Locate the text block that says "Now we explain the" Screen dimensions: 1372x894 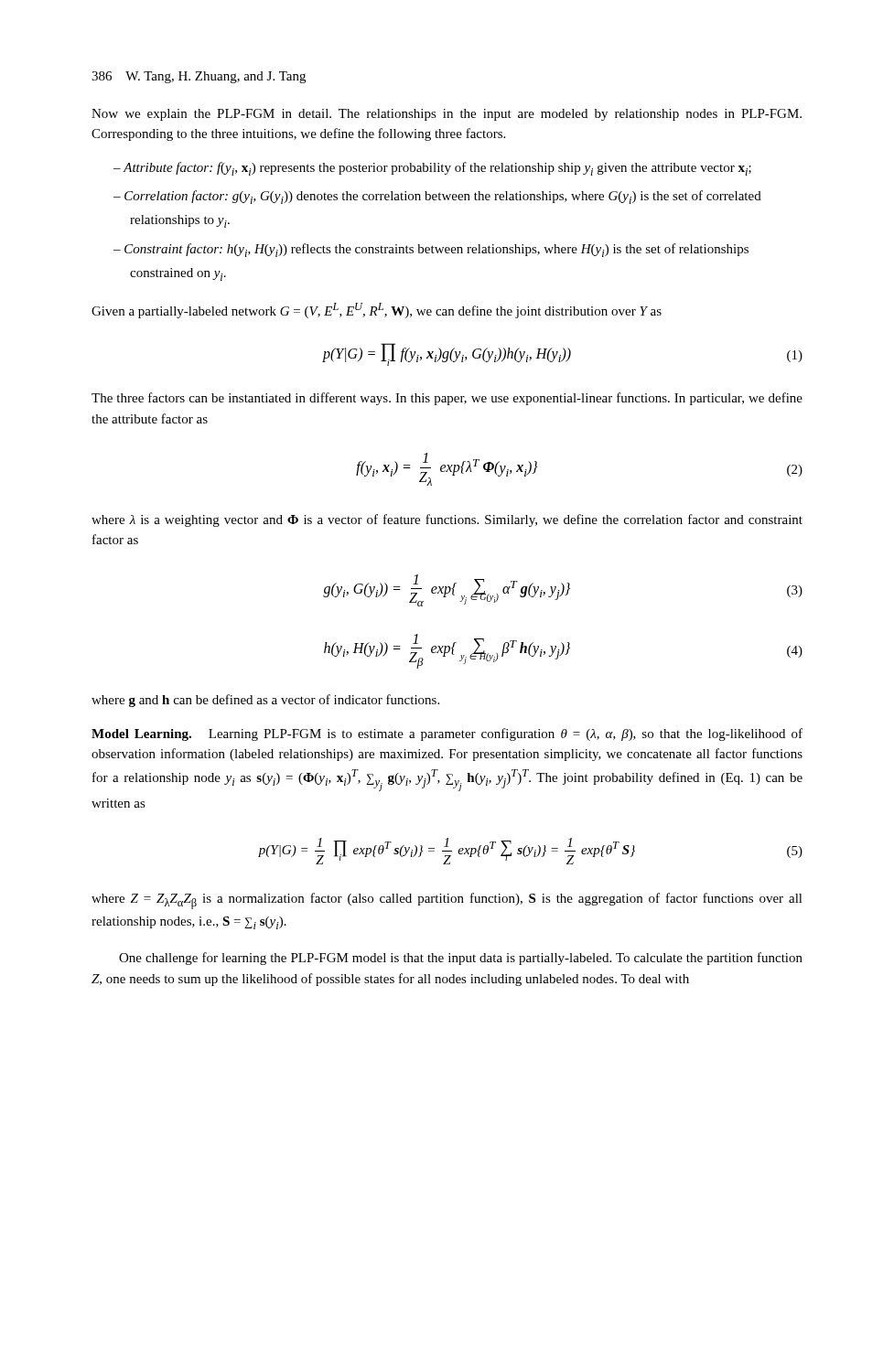(x=447, y=123)
